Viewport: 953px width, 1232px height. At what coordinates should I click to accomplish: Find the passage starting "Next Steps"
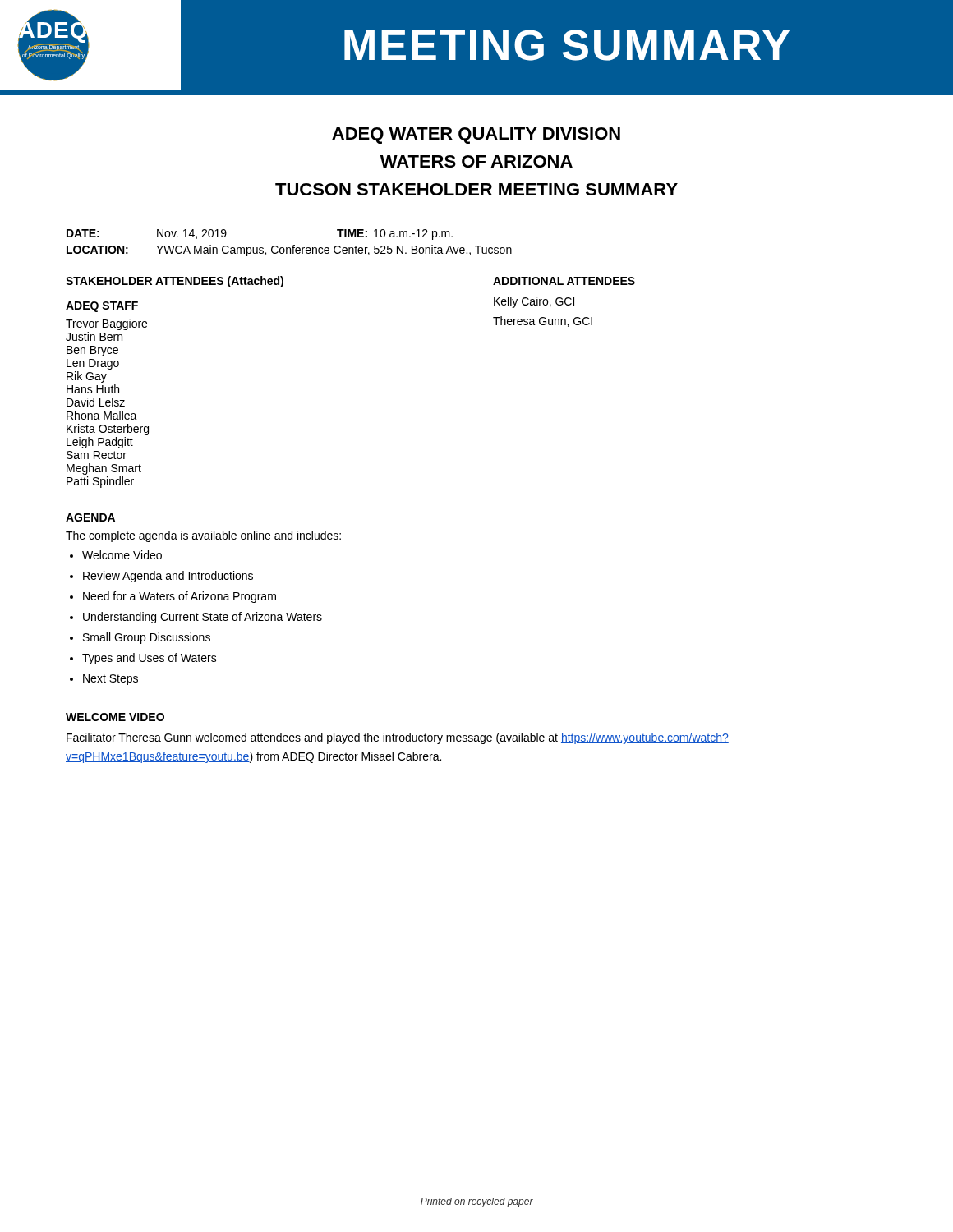click(110, 679)
